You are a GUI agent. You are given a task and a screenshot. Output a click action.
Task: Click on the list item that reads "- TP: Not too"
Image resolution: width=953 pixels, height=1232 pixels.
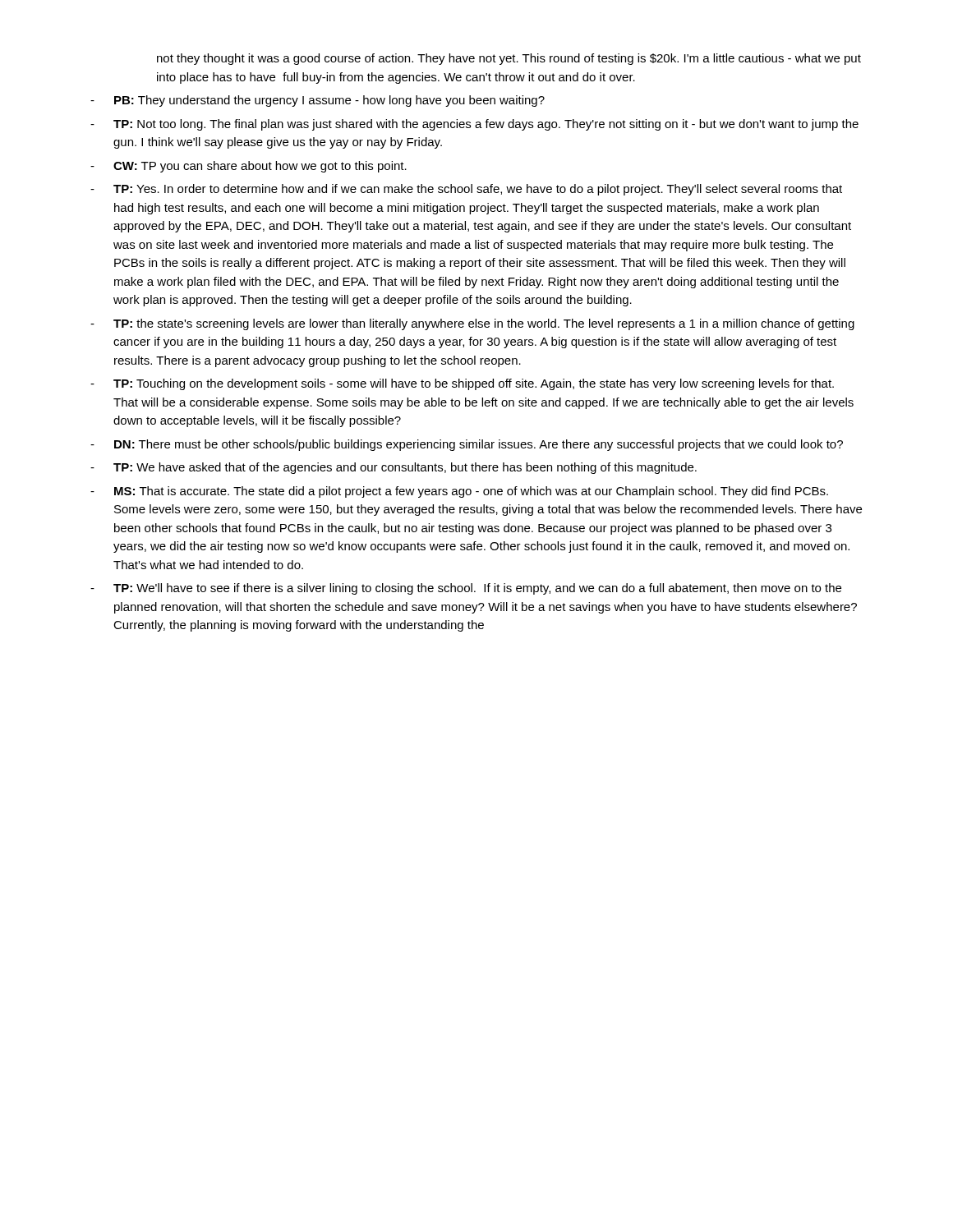[476, 133]
